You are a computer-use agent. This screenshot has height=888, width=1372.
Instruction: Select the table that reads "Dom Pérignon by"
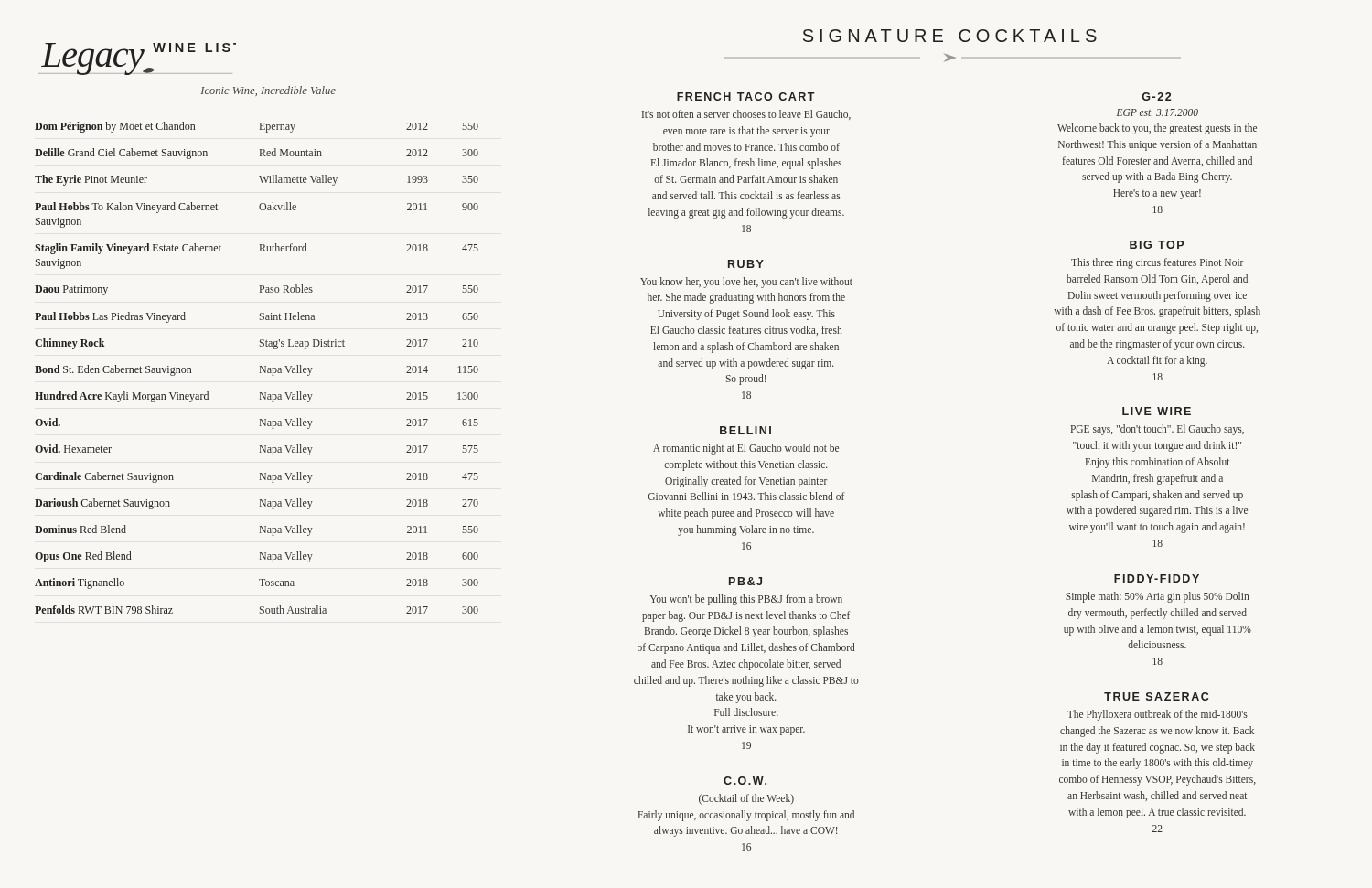pyautogui.click(x=268, y=368)
